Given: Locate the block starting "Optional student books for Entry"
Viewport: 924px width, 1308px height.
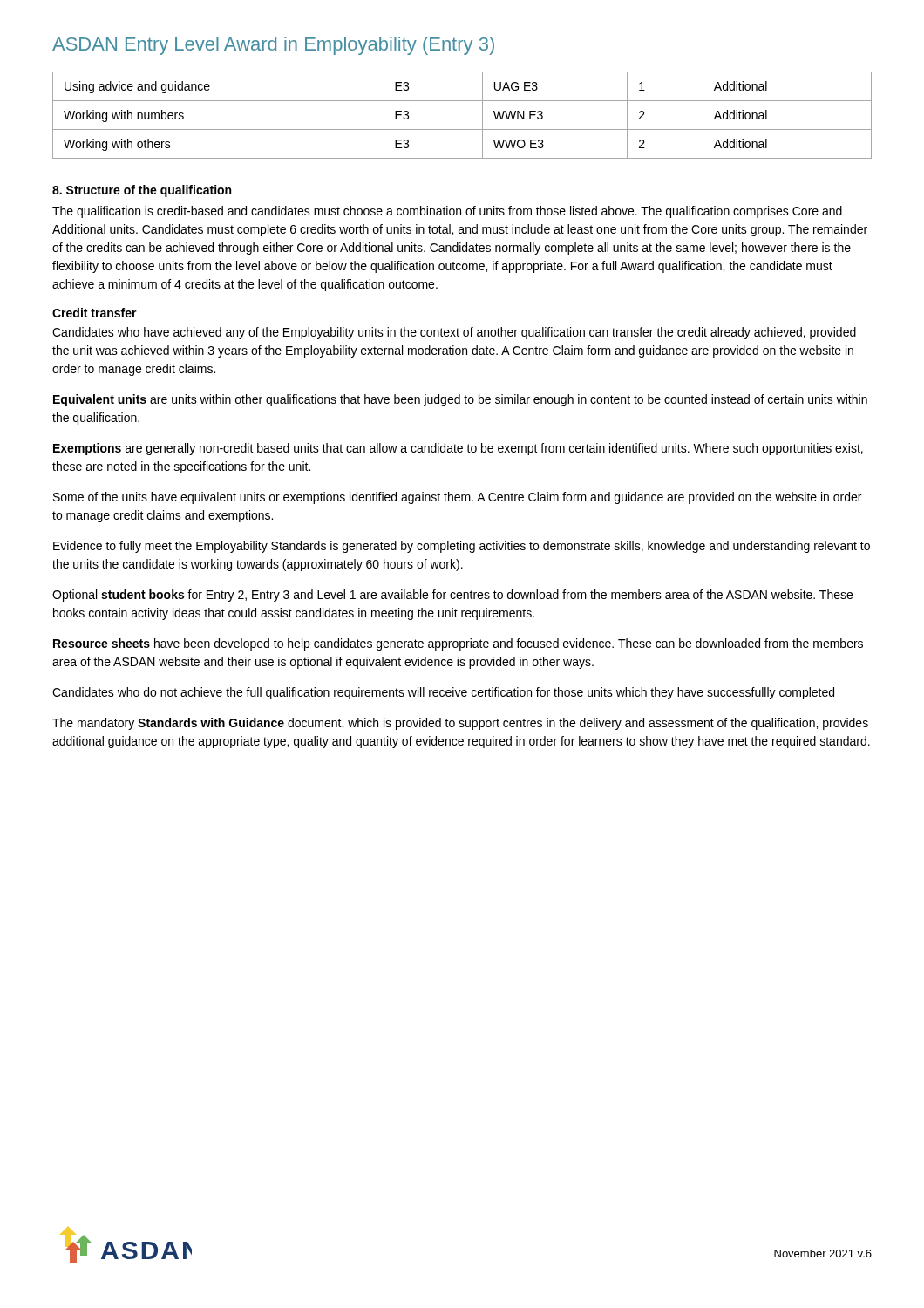Looking at the screenshot, I should tap(453, 604).
